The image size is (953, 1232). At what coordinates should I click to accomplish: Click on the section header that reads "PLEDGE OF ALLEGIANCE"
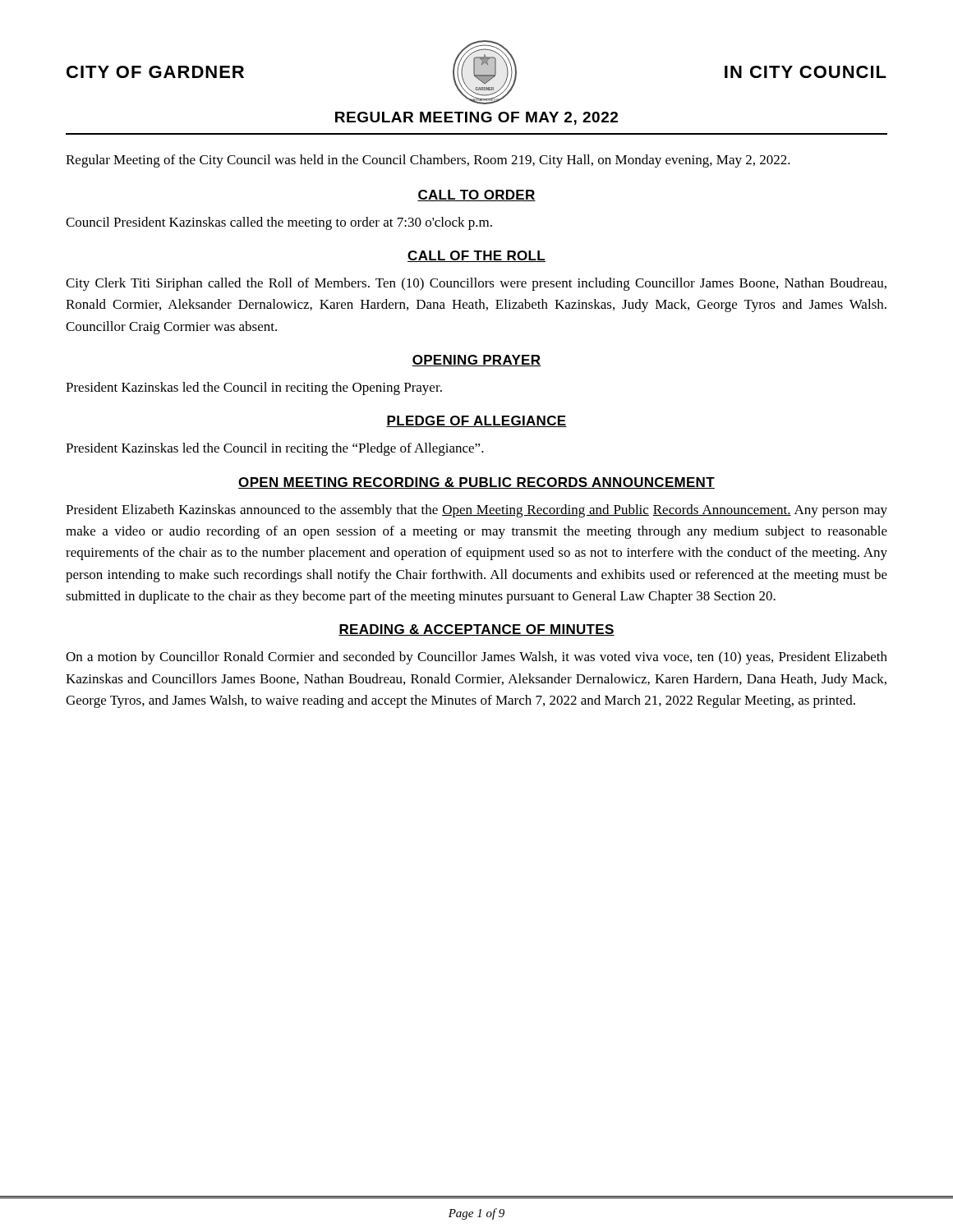476,421
